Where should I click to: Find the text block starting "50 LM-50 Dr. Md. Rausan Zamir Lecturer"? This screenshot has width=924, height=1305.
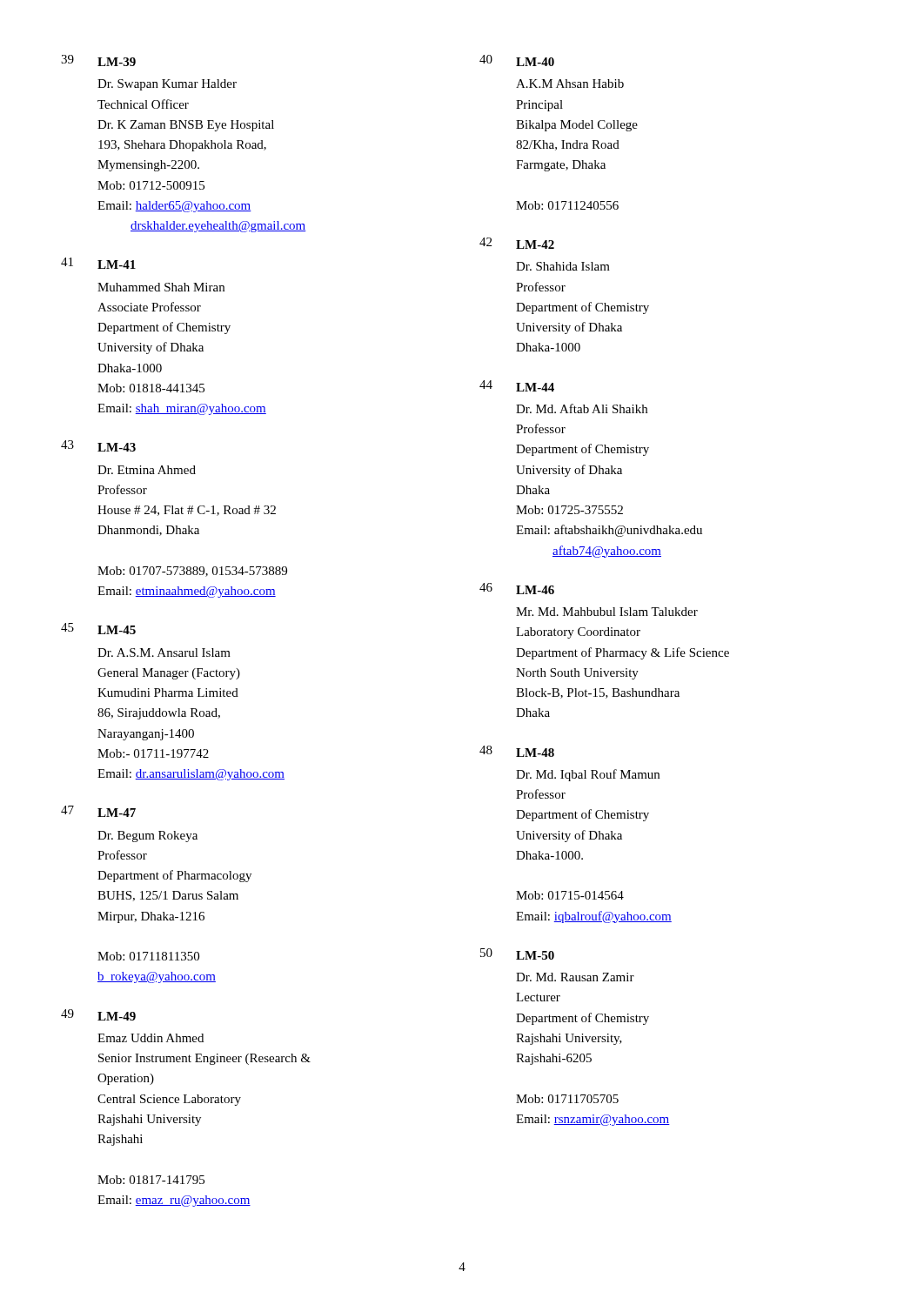click(x=517, y=954)
